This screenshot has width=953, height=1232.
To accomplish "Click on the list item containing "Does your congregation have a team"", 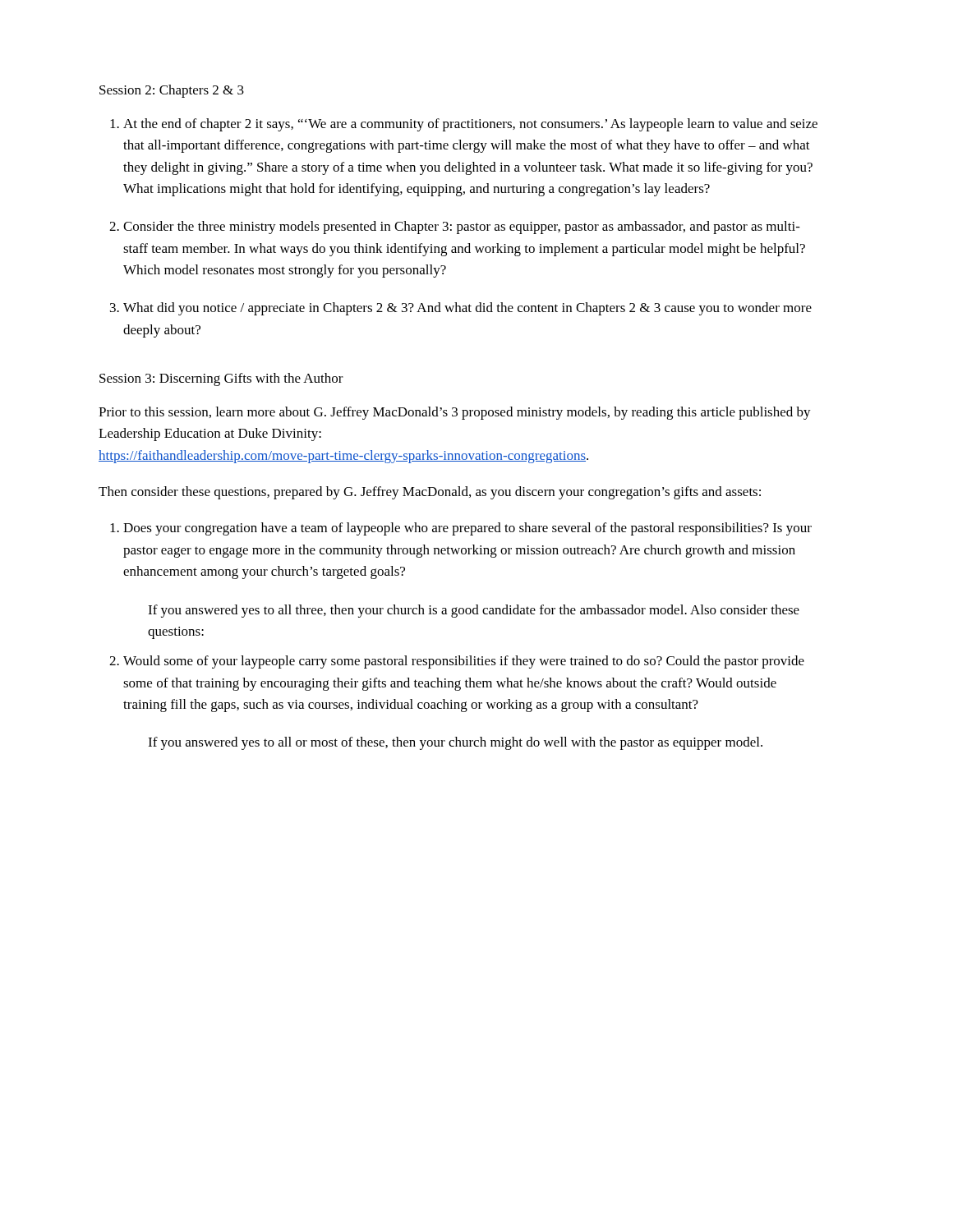I will point(472,550).
